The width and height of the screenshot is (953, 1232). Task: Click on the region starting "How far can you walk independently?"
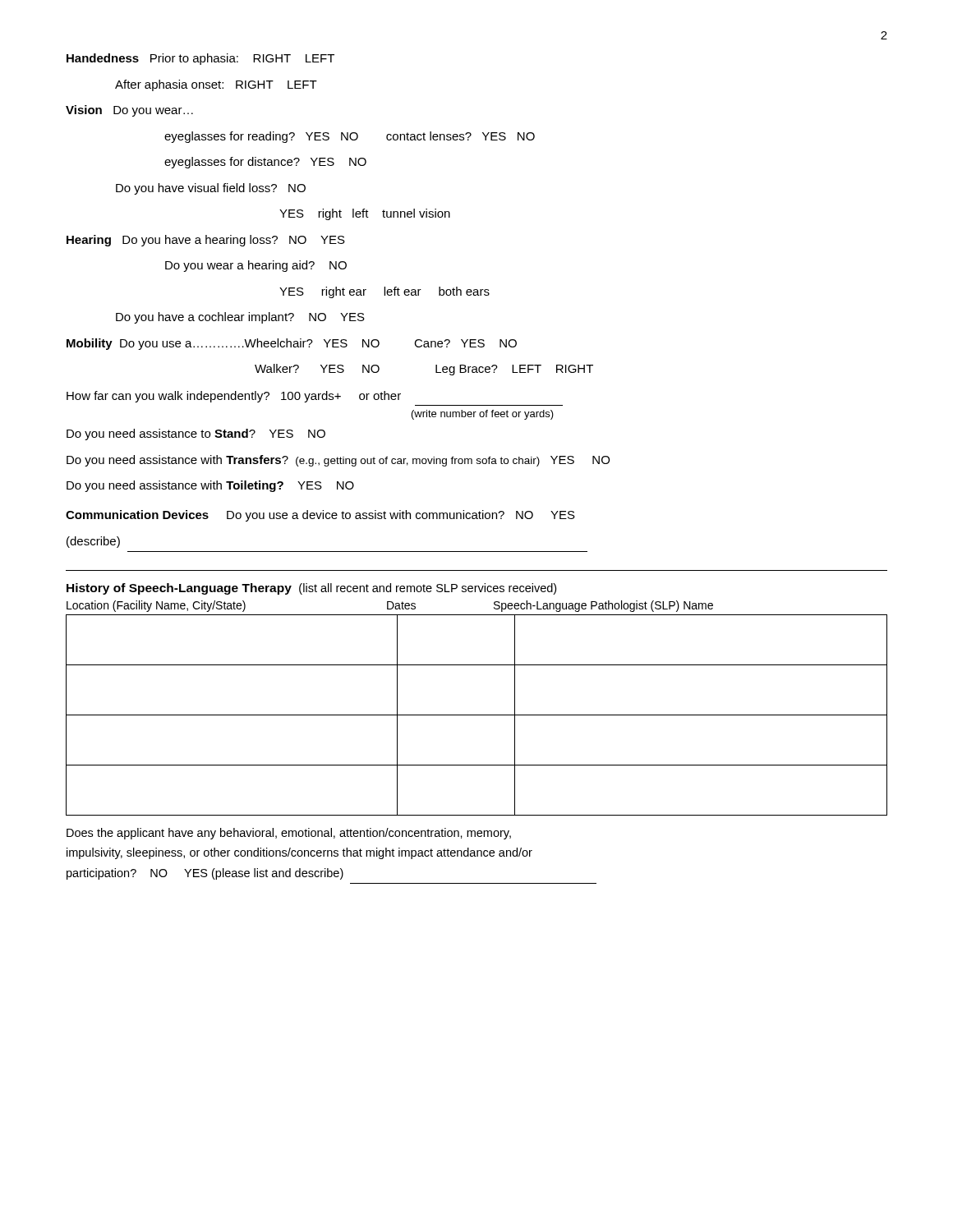point(314,395)
